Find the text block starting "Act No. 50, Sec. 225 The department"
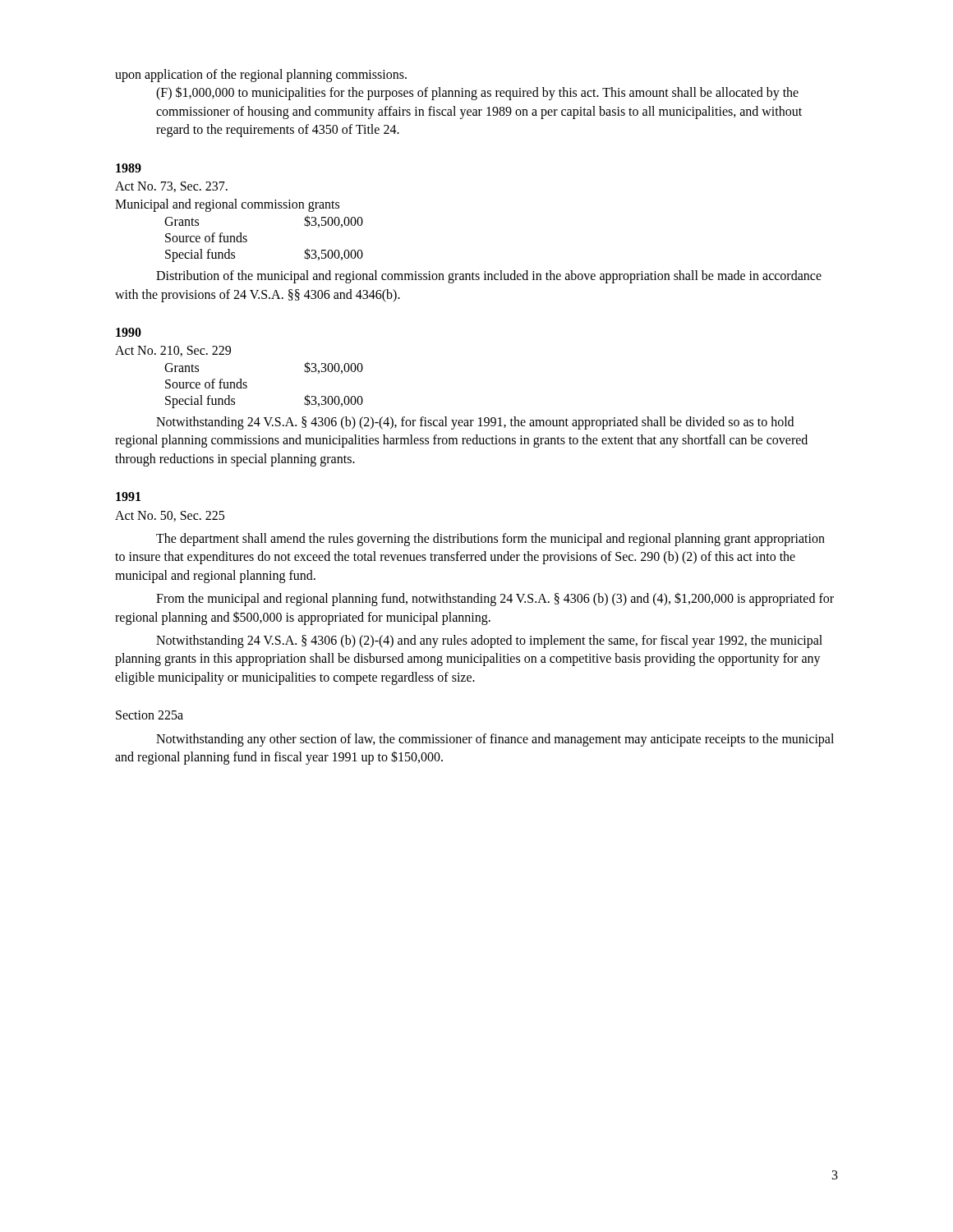 point(476,597)
